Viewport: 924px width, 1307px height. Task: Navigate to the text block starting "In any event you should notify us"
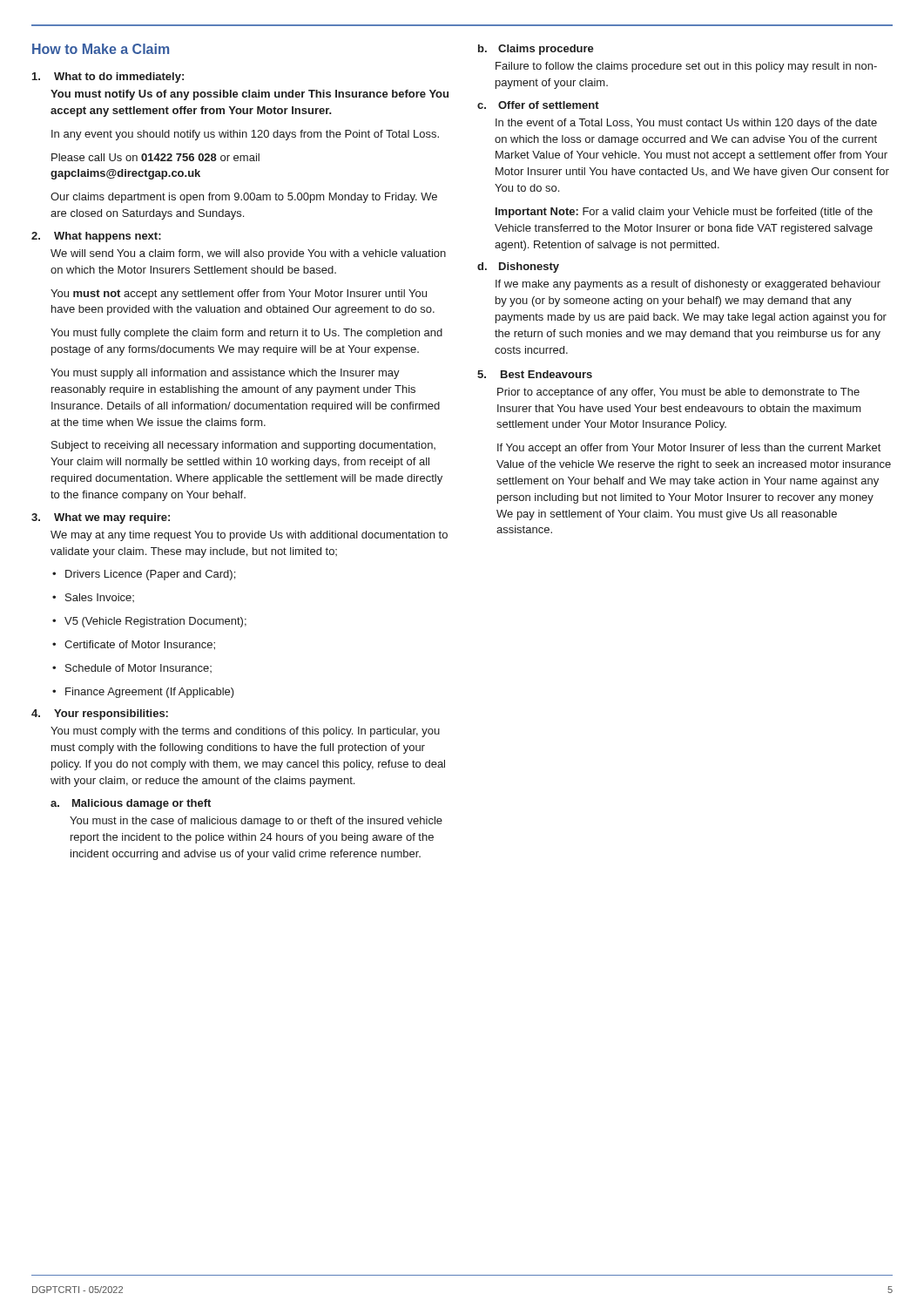[250, 134]
